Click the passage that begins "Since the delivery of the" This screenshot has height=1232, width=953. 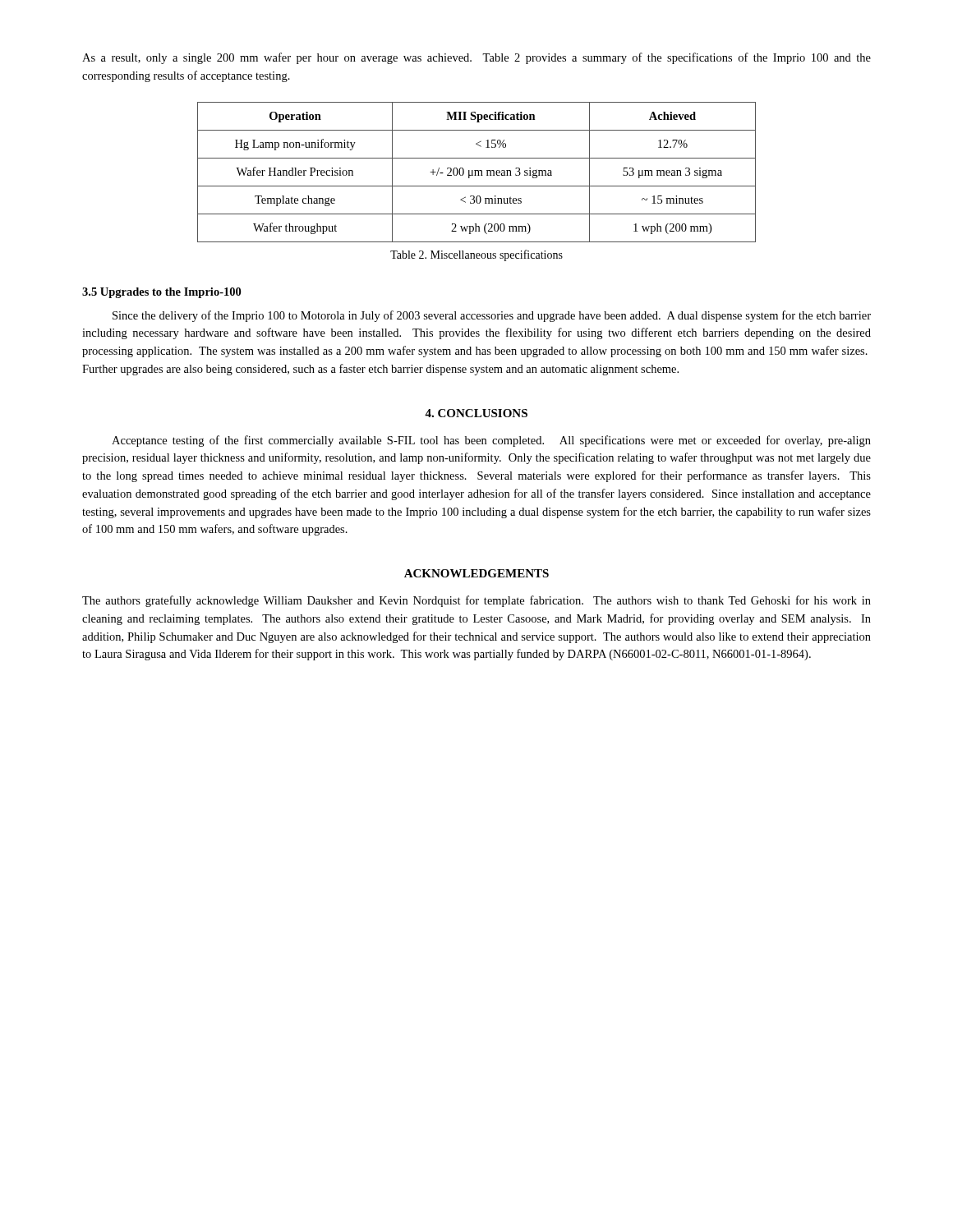click(x=476, y=342)
